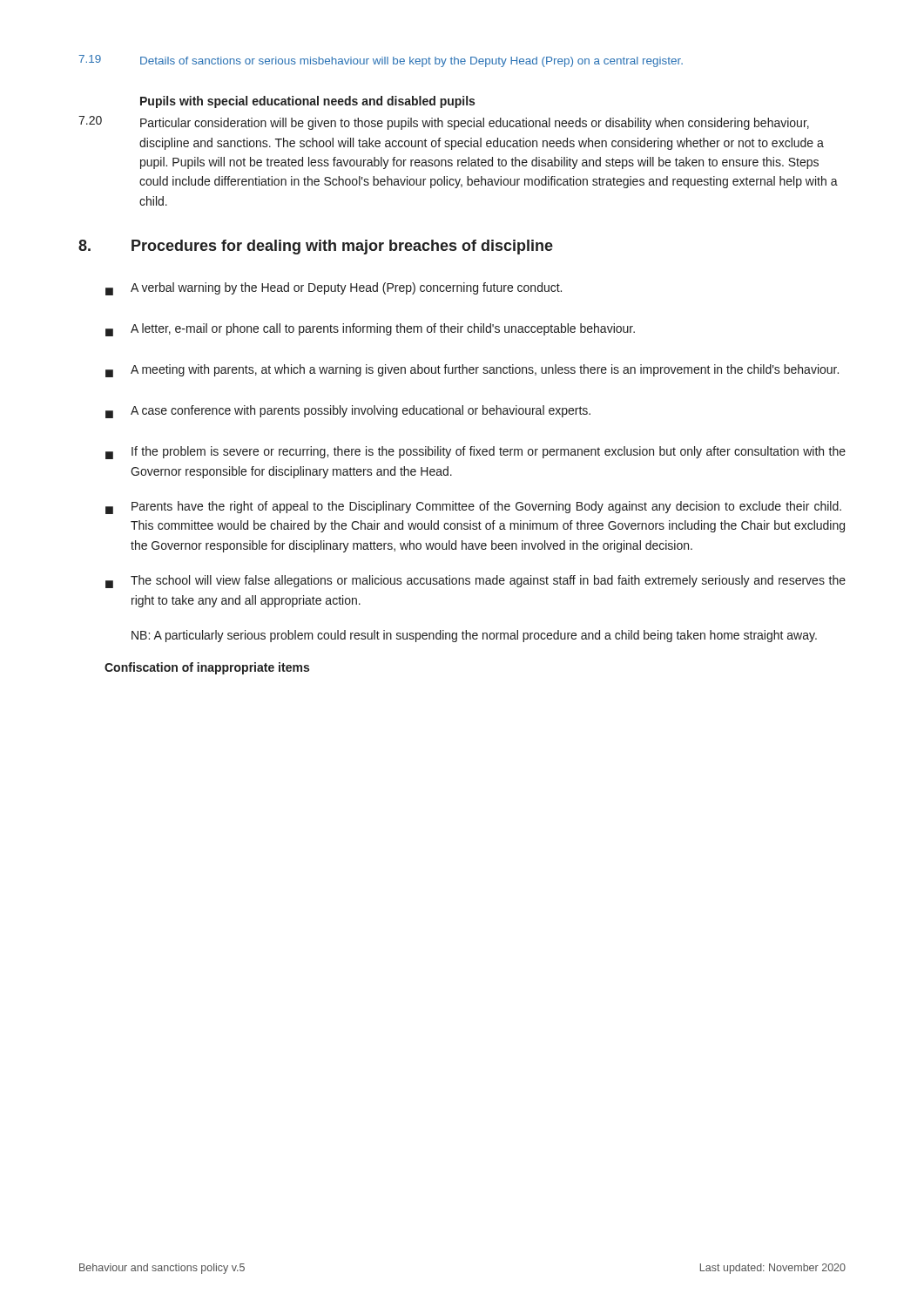Click on the text starting "NB: A particularly"
Screen dimensions: 1307x924
click(474, 635)
